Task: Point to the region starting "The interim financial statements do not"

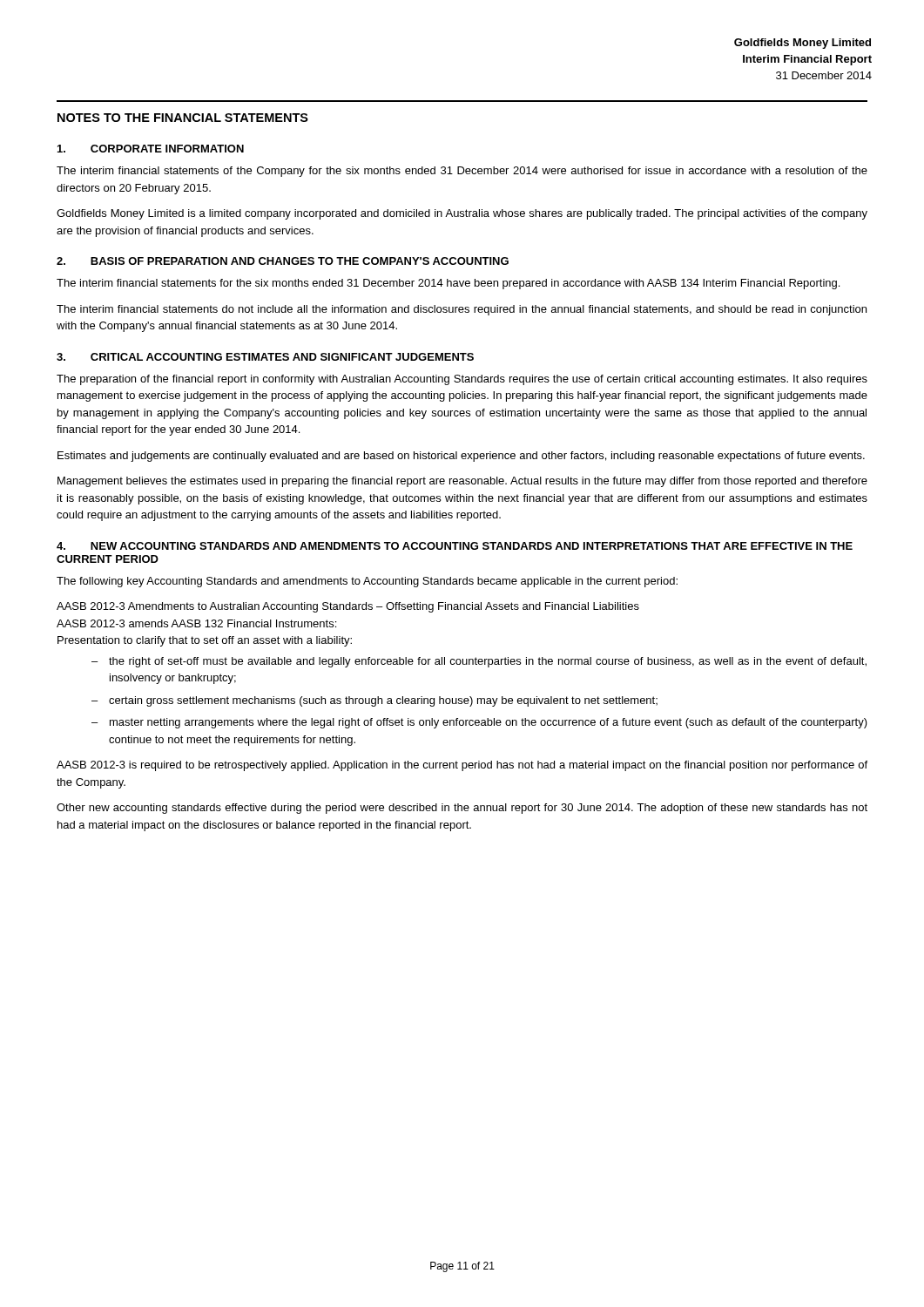Action: click(462, 317)
